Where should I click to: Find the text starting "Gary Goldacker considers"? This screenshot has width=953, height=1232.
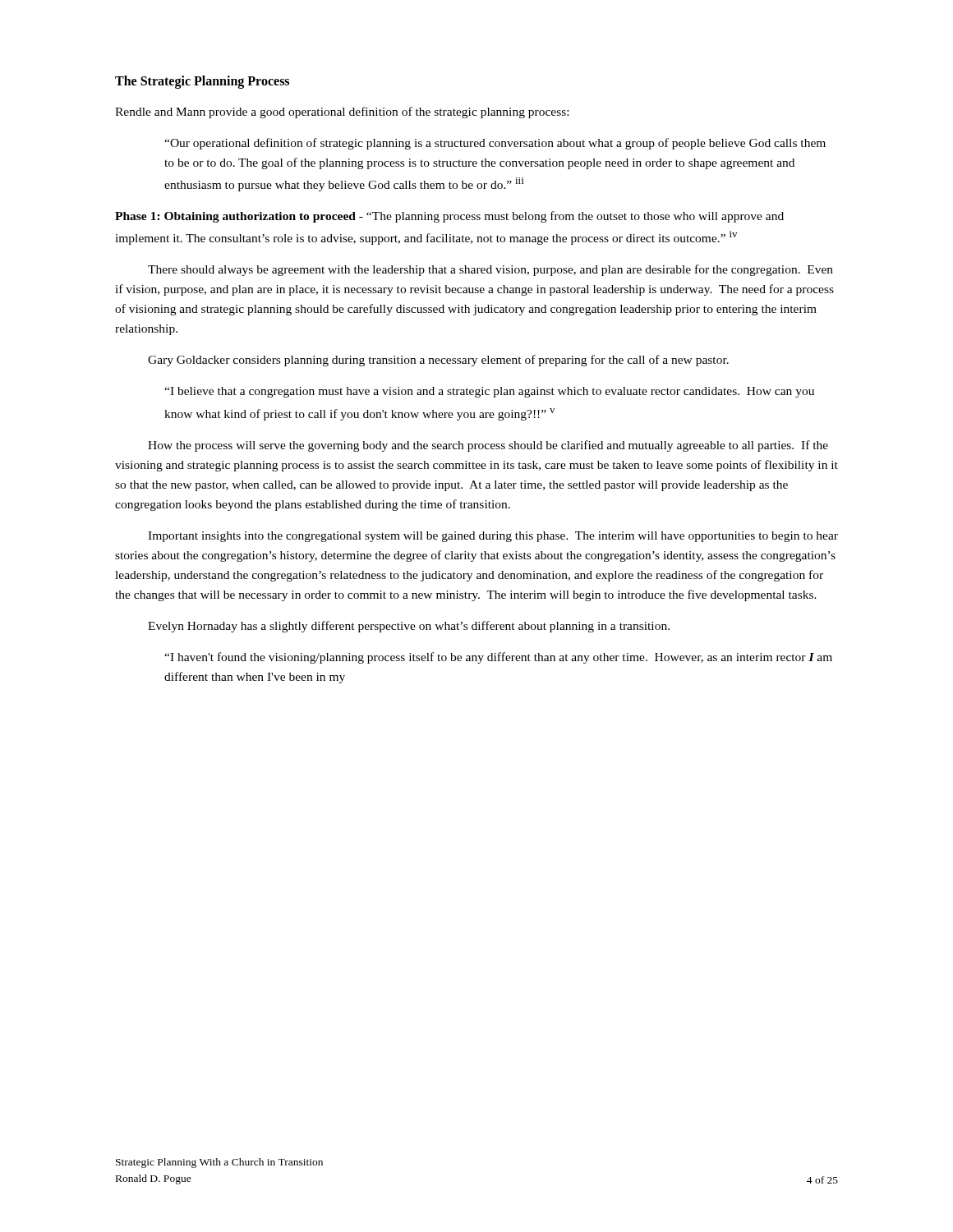(439, 360)
